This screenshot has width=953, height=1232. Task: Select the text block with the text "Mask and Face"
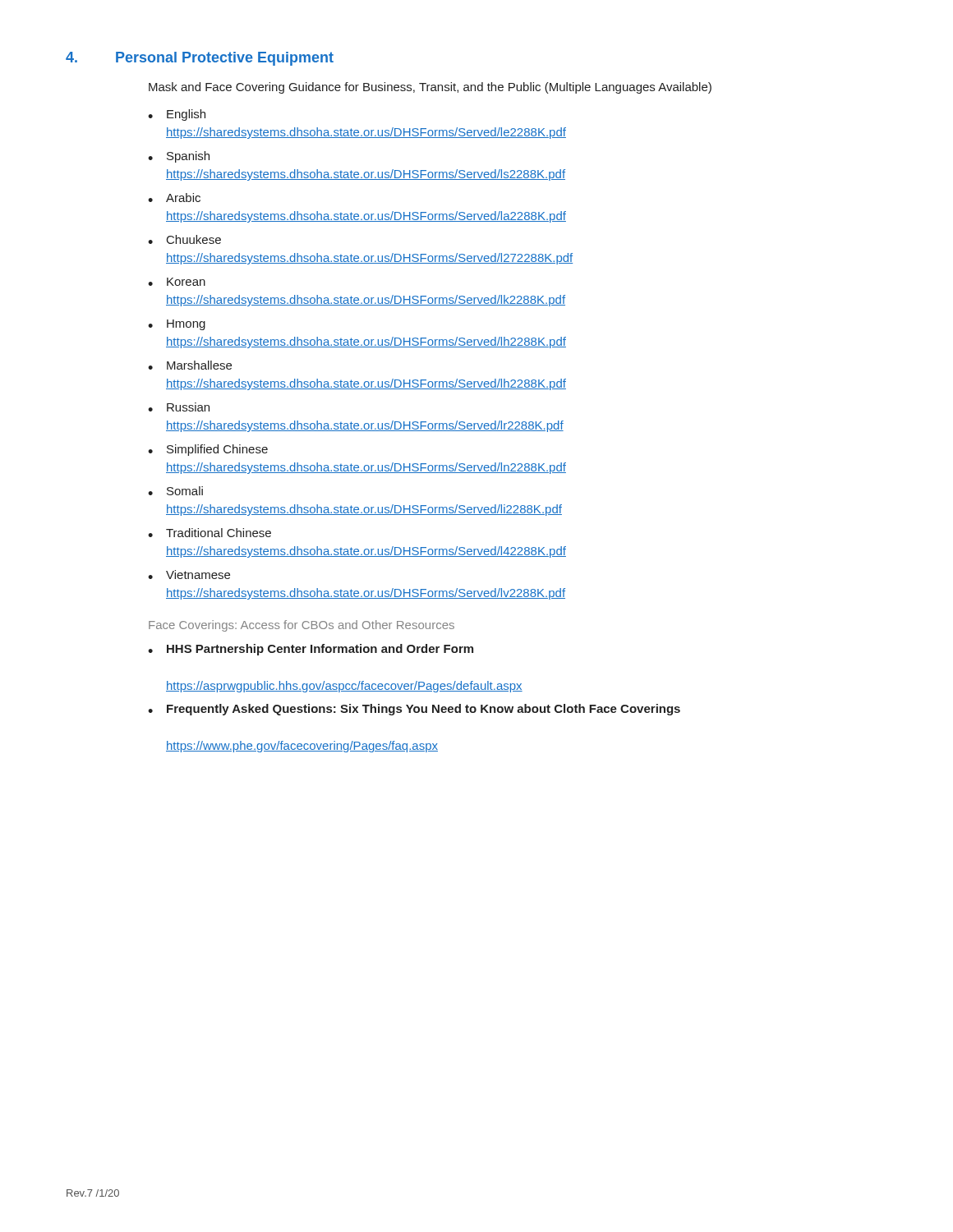pyautogui.click(x=430, y=87)
